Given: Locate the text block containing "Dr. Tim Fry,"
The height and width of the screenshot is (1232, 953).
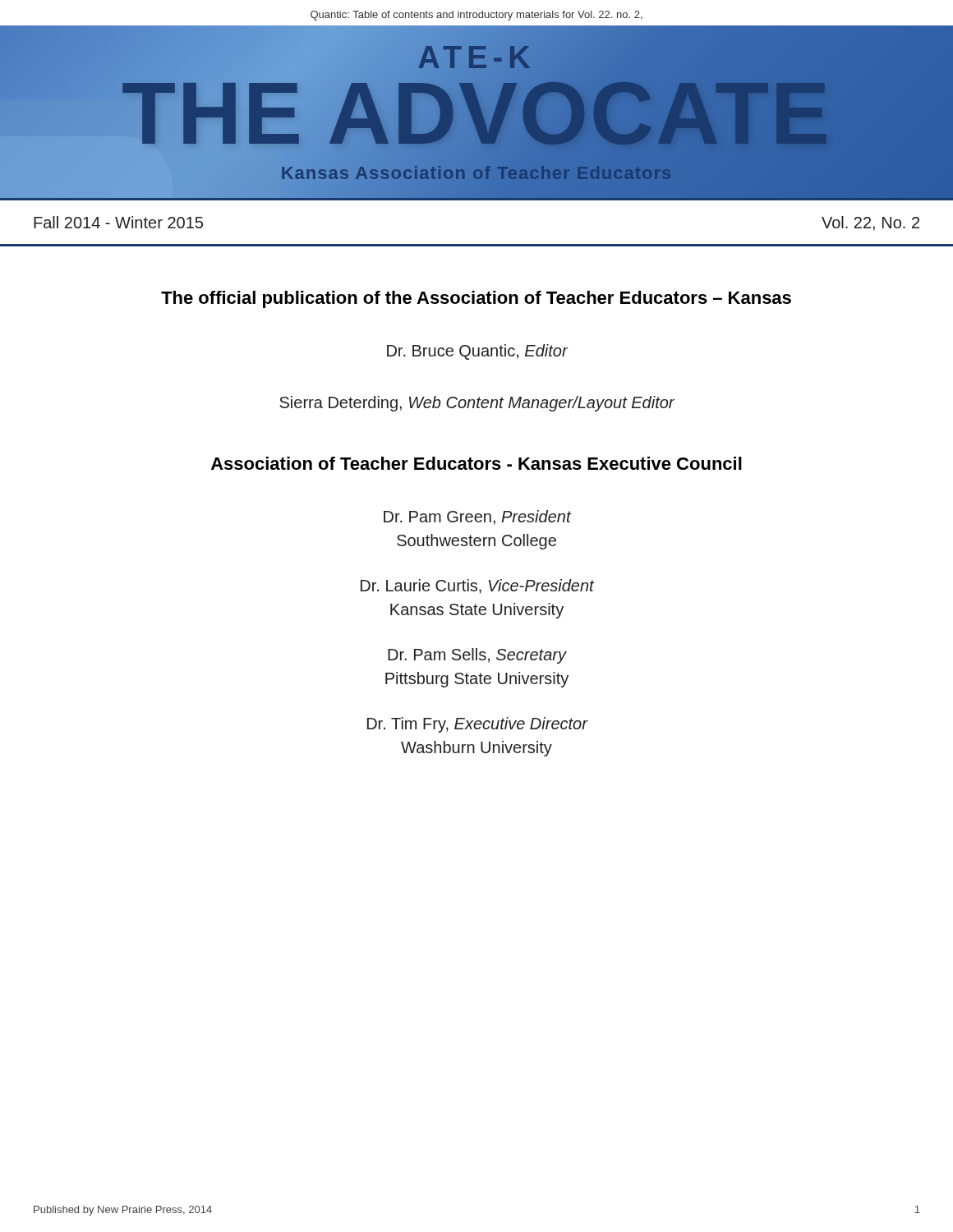Looking at the screenshot, I should tap(476, 724).
